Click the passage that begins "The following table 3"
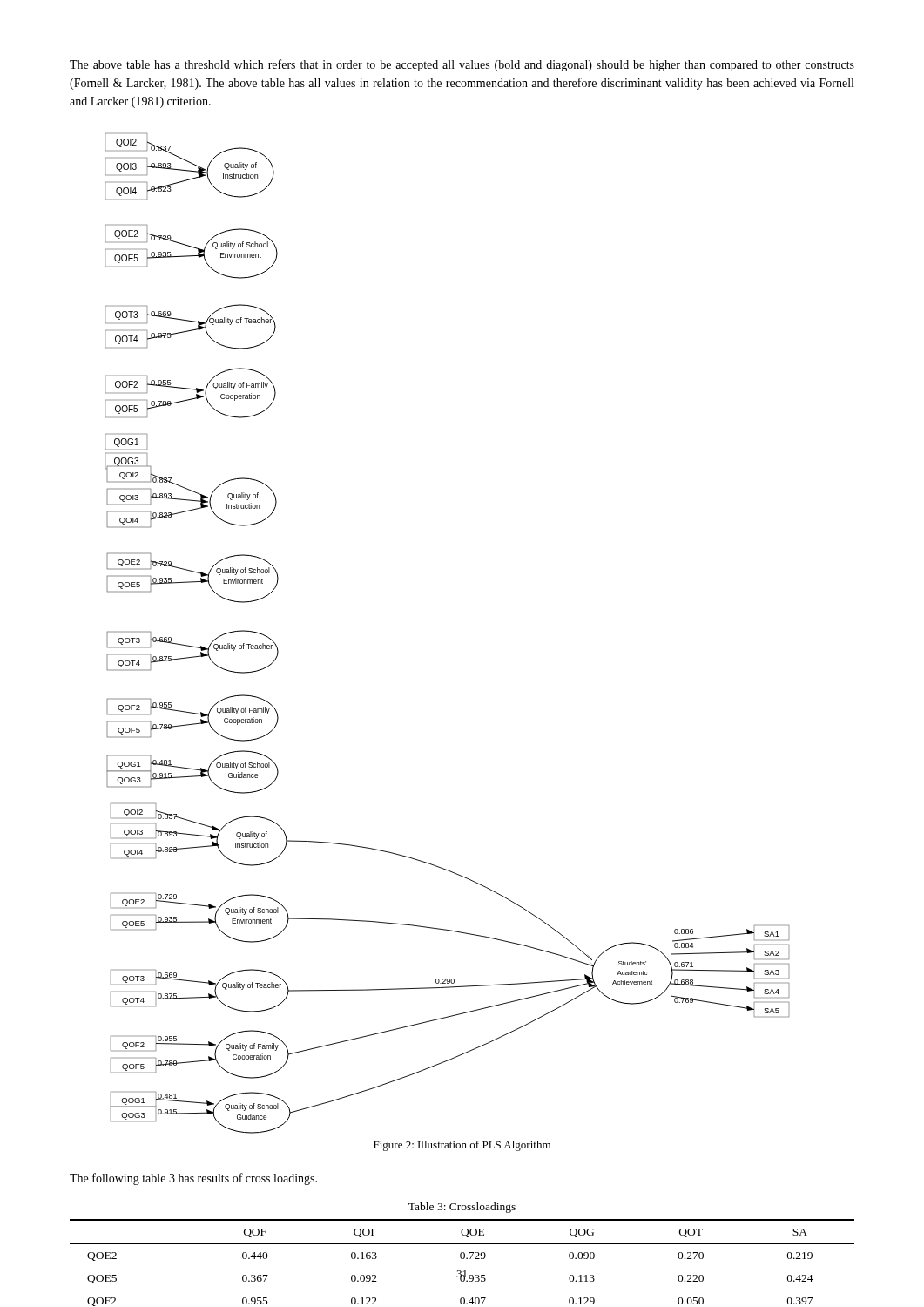The image size is (924, 1307). click(x=193, y=1179)
